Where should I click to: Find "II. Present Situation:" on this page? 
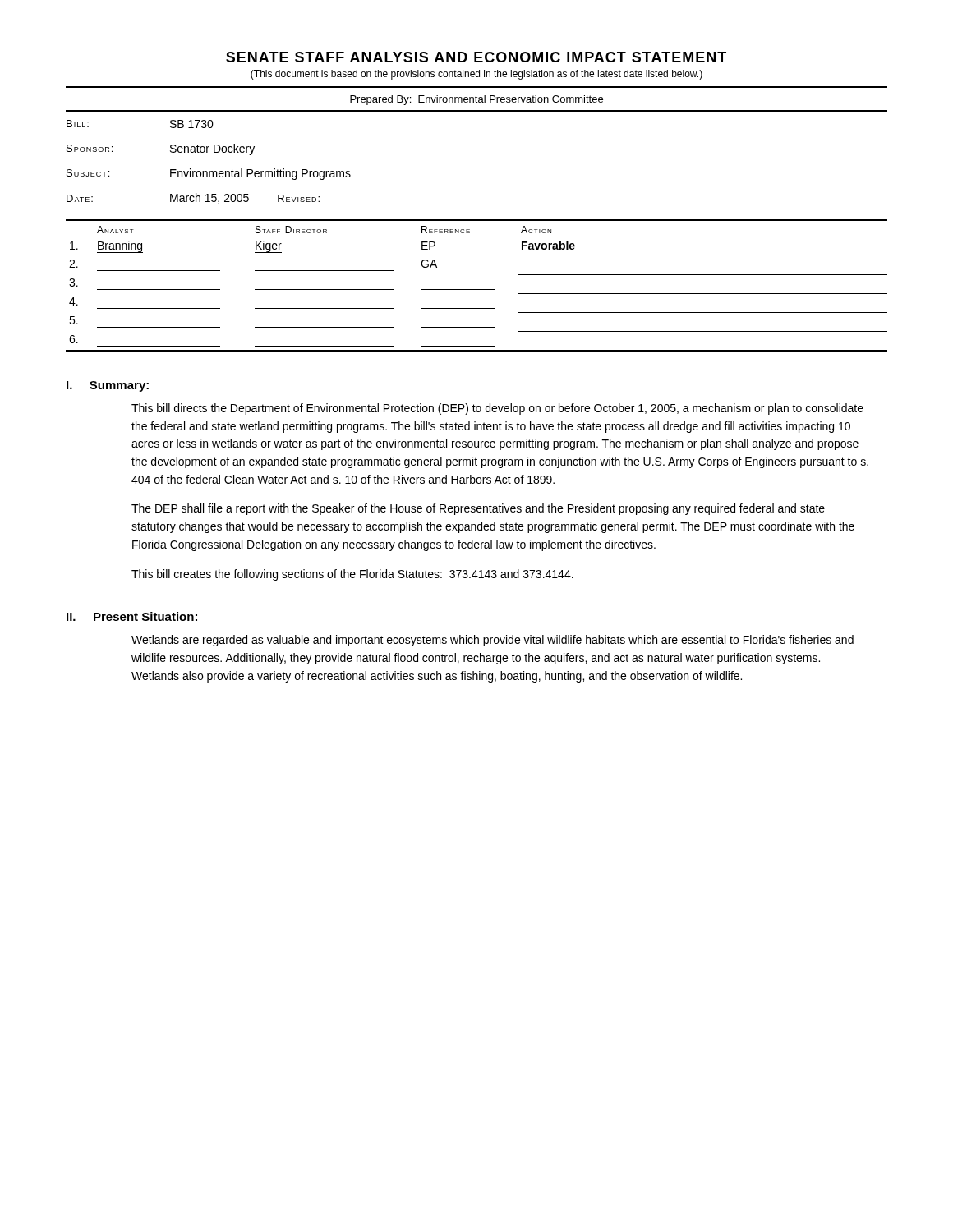132,617
